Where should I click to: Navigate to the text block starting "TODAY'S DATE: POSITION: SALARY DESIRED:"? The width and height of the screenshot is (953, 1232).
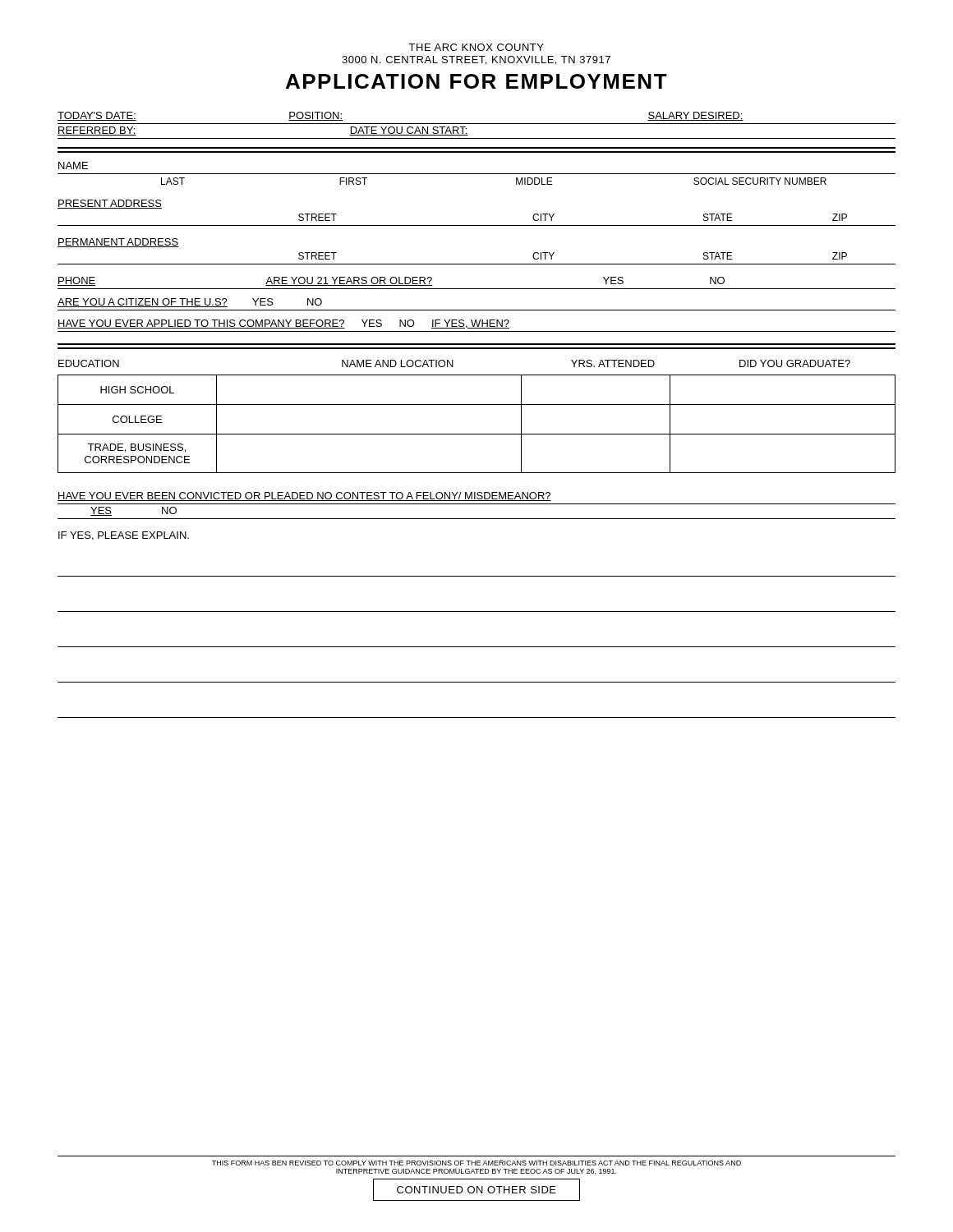tap(476, 115)
